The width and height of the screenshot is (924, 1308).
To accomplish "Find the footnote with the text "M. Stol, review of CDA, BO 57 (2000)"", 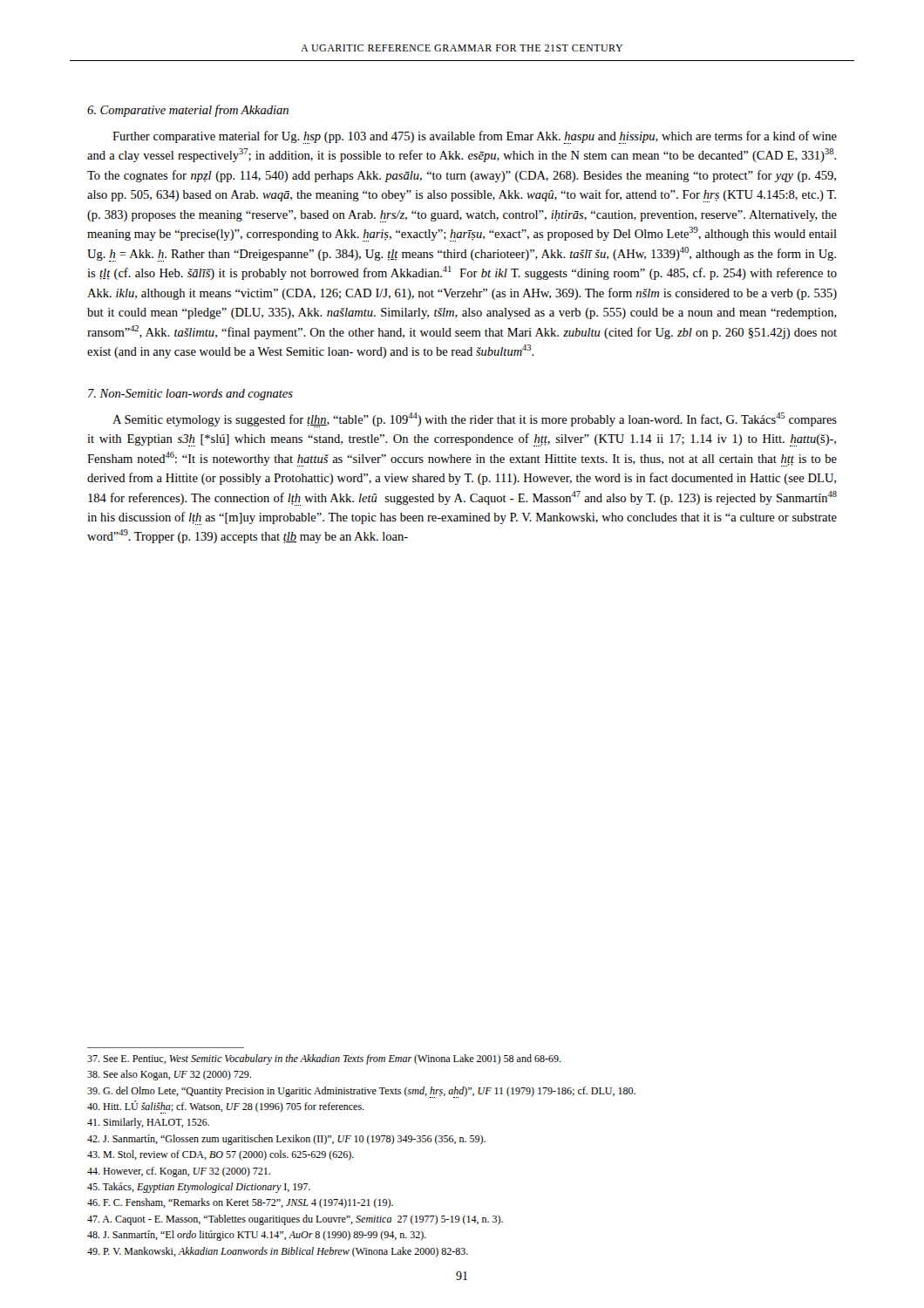I will tap(221, 1155).
